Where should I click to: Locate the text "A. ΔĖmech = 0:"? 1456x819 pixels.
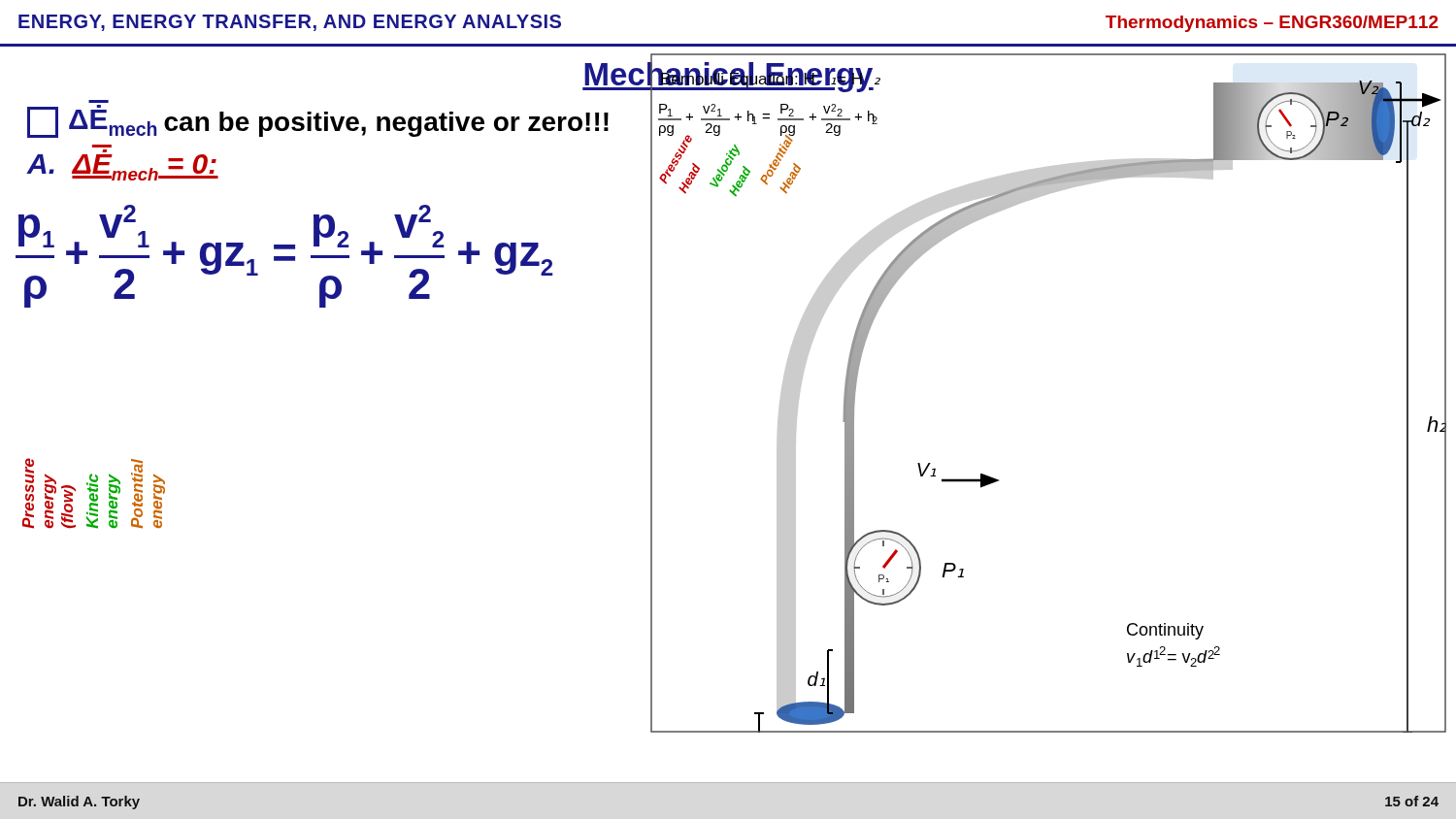coord(122,166)
